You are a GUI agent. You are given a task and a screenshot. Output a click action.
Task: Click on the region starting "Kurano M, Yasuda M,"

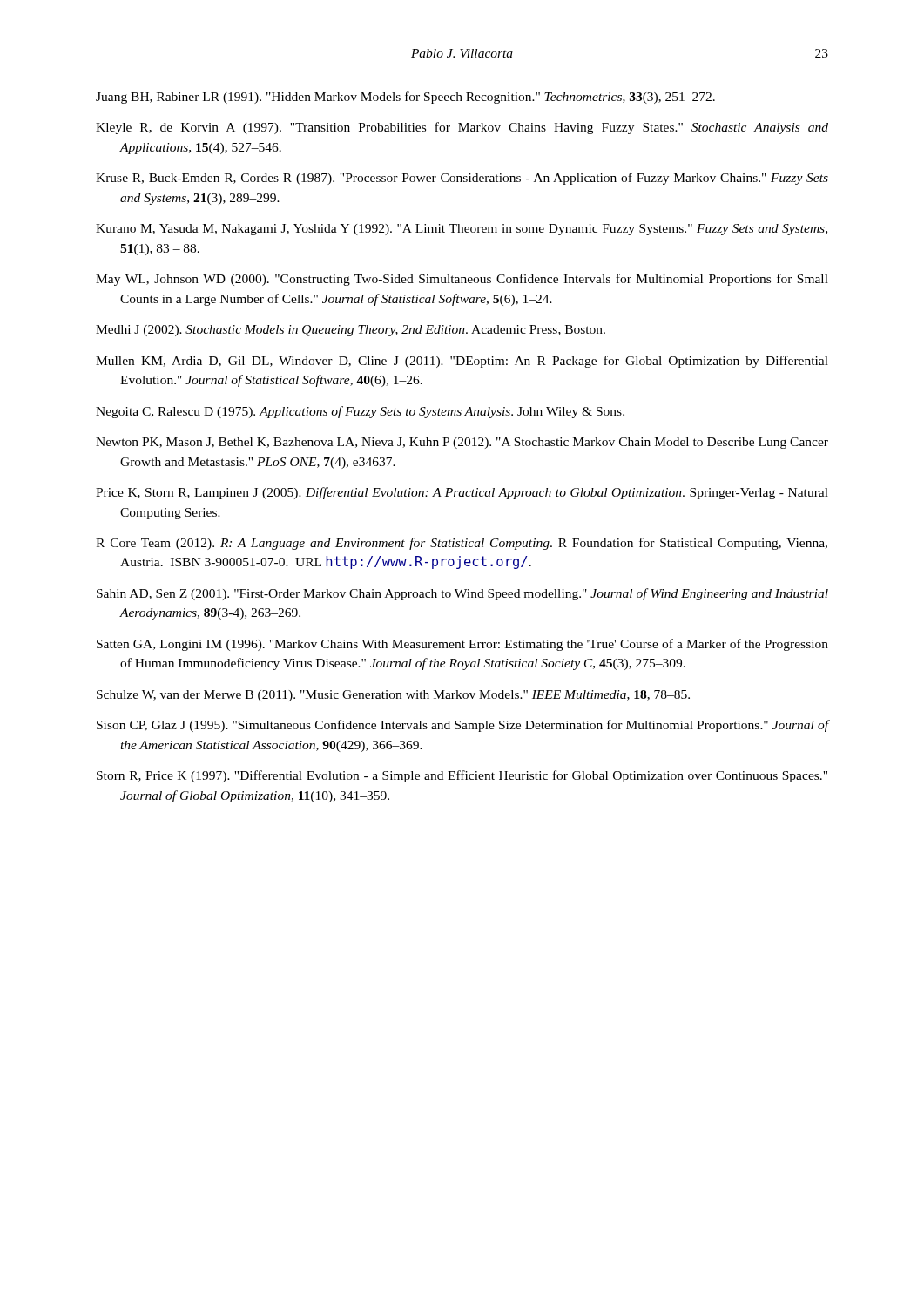[x=462, y=239]
